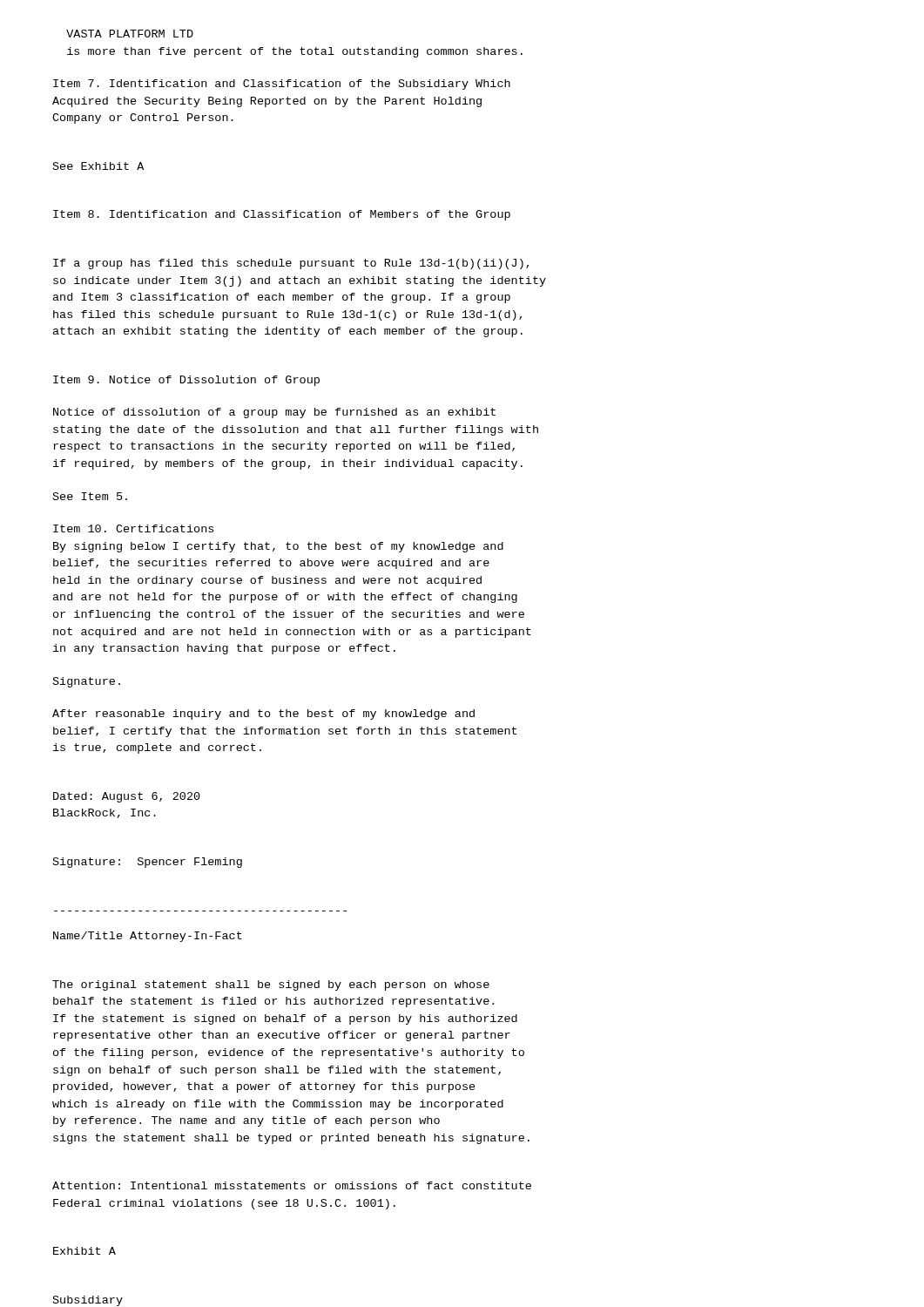Where is the passage that starts "Notice of dissolution"?

(x=296, y=438)
